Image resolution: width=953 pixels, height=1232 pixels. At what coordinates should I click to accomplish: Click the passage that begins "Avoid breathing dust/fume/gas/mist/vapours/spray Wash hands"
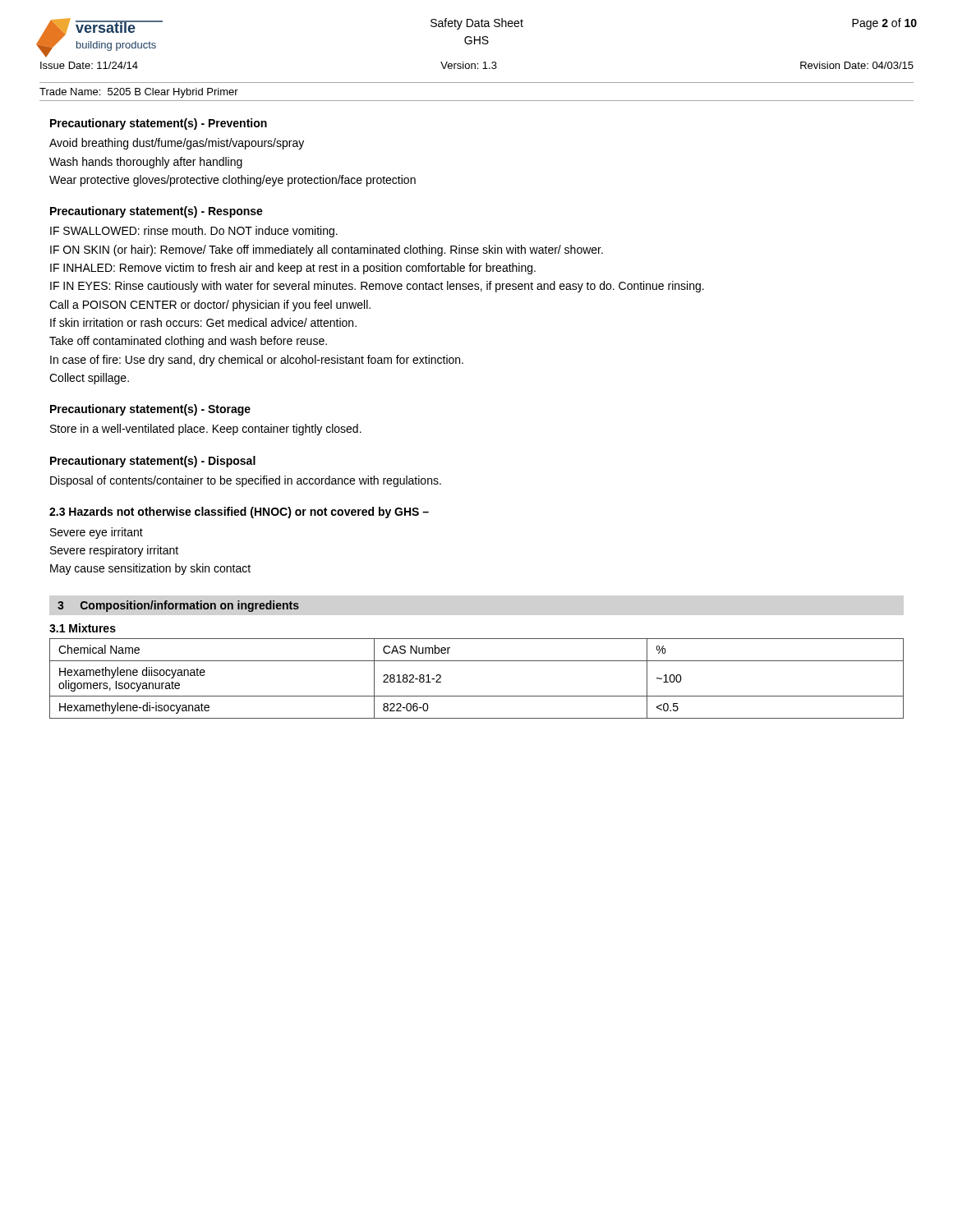(x=177, y=144)
